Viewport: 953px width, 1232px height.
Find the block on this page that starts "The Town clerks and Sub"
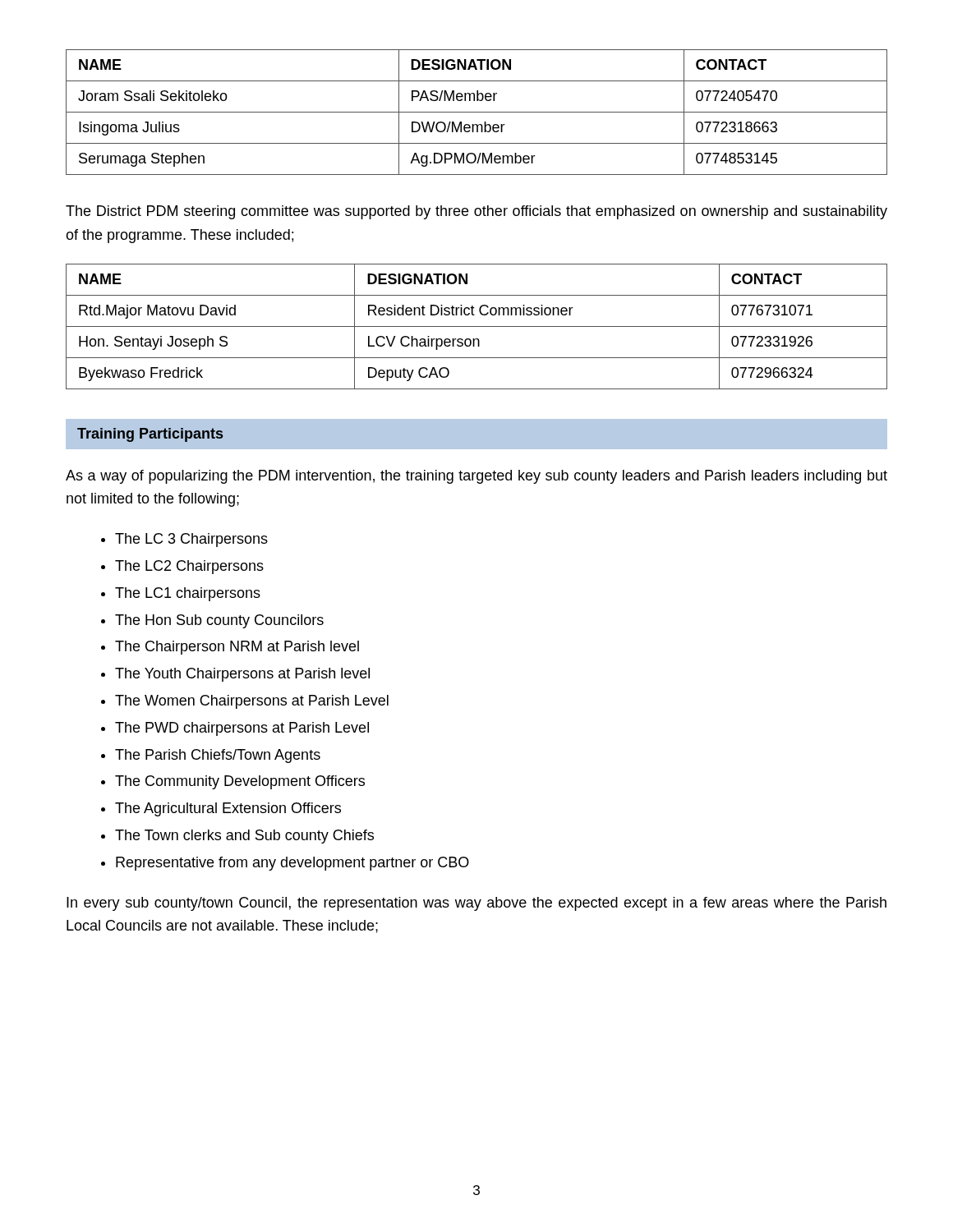click(x=245, y=835)
